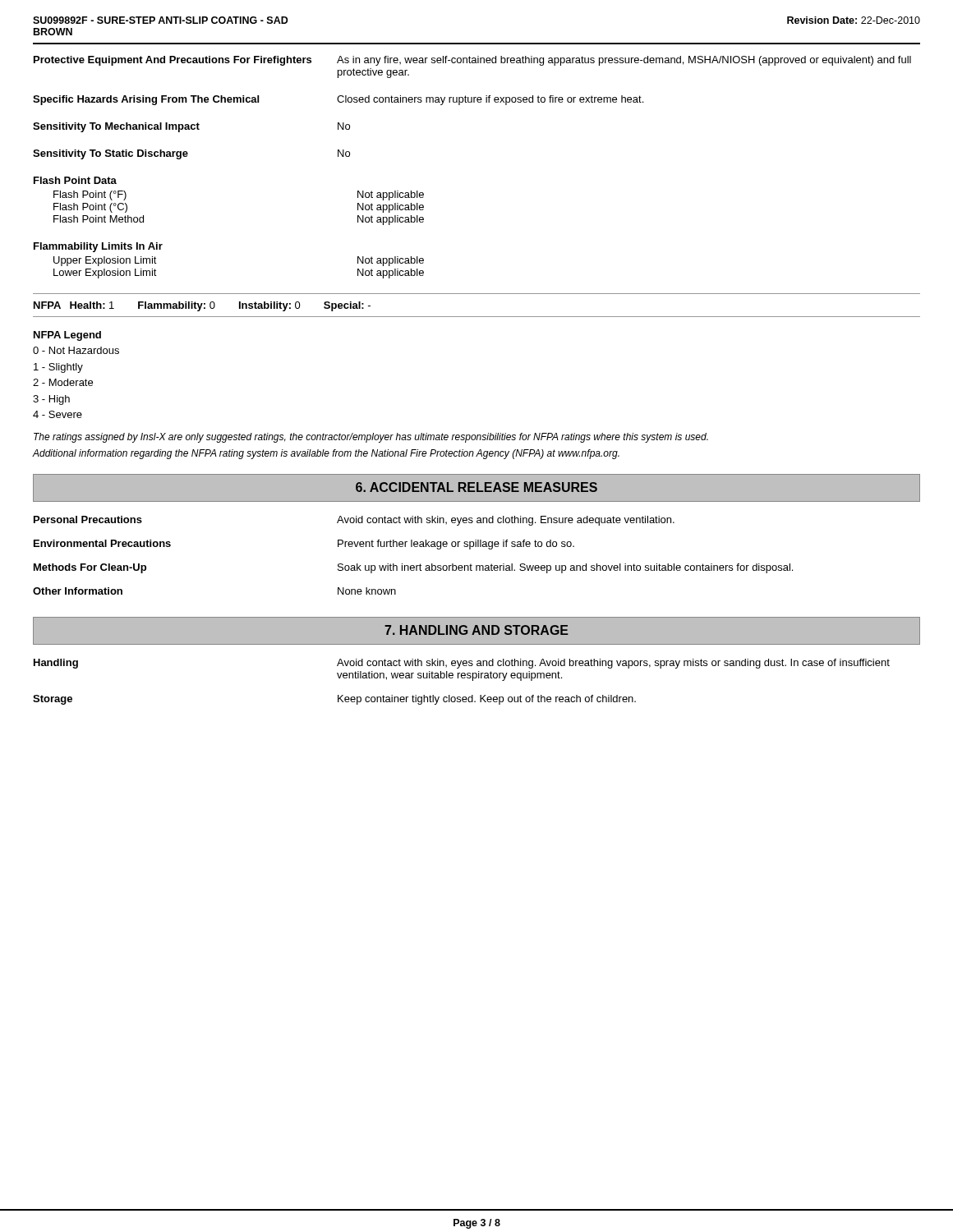Screen dimensions: 1232x953
Task: Locate the block of text that opens with "Specific Hazards Arising From The"
Action: point(476,99)
